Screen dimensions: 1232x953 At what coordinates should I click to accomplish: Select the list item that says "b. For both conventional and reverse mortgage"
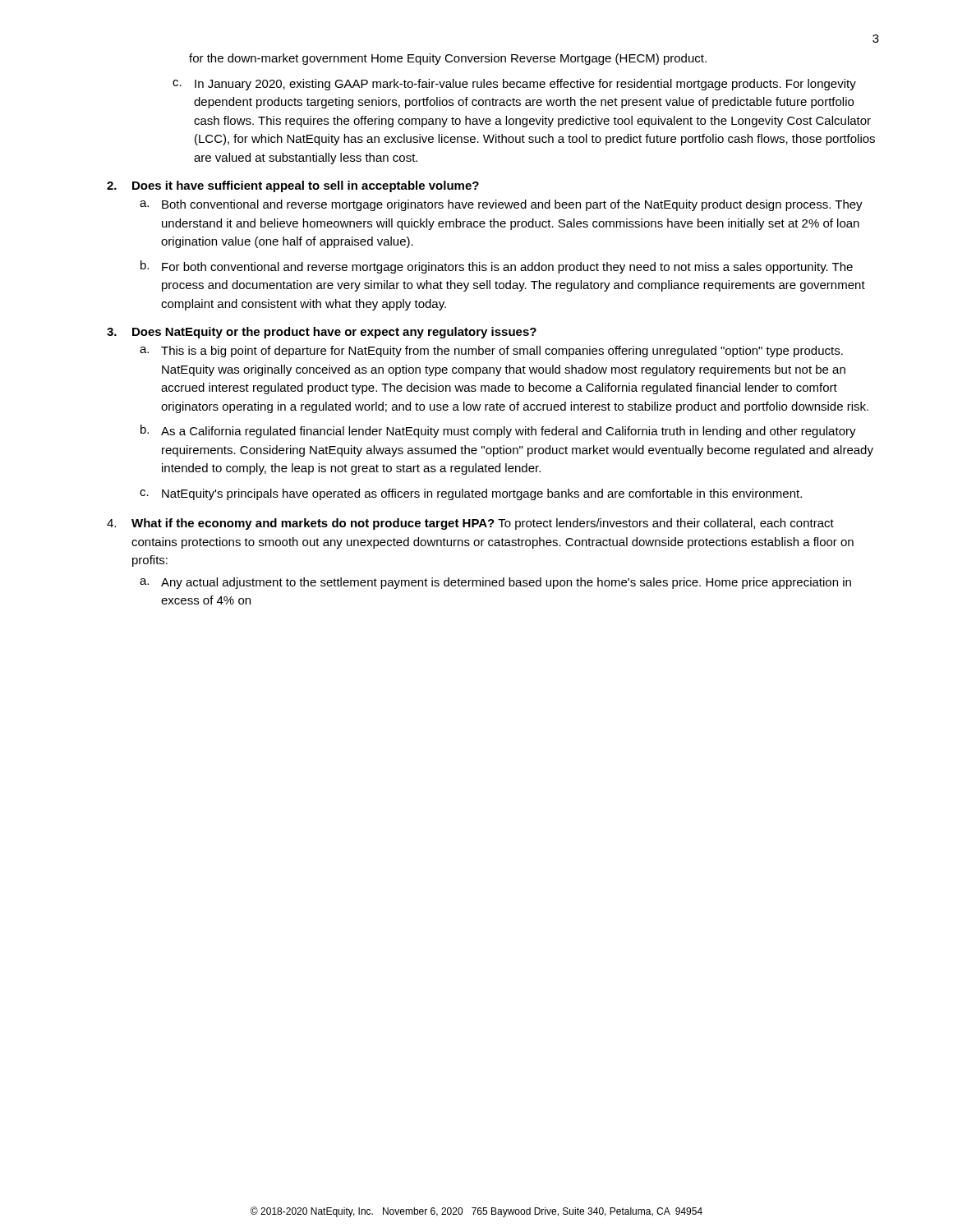509,285
